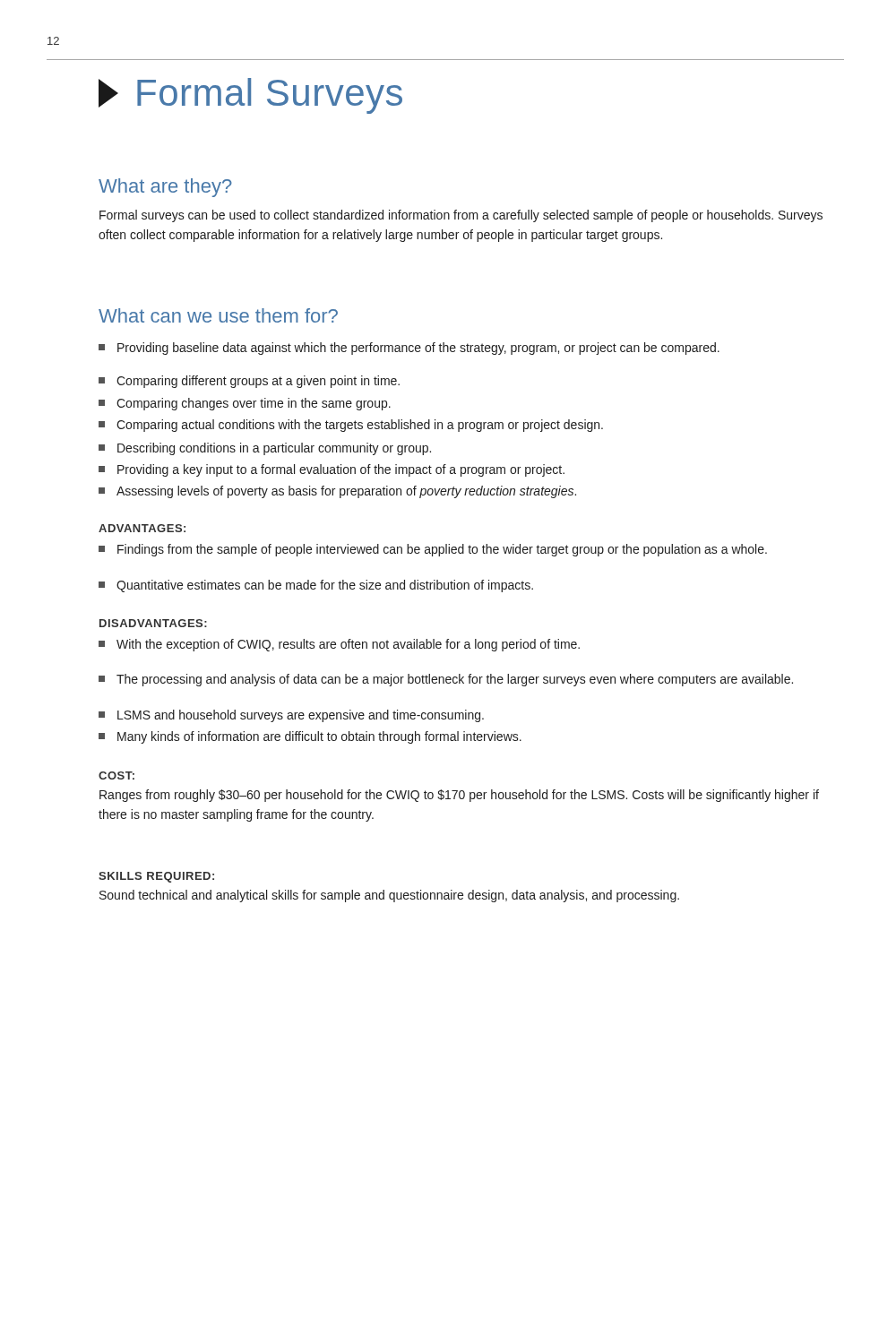Point to the region starting "With the exception"

point(461,645)
